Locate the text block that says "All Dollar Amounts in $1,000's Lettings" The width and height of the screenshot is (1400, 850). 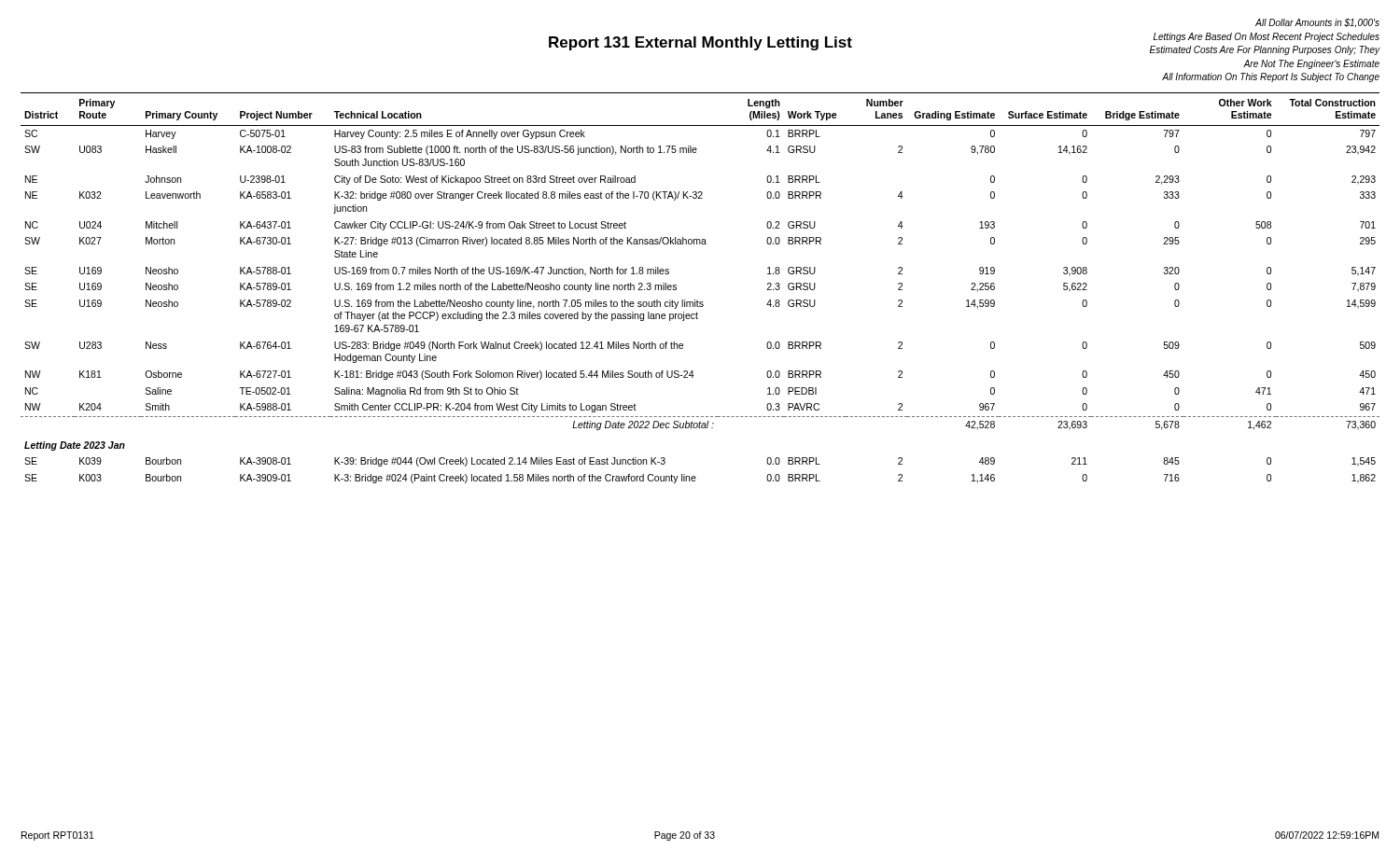[1264, 50]
